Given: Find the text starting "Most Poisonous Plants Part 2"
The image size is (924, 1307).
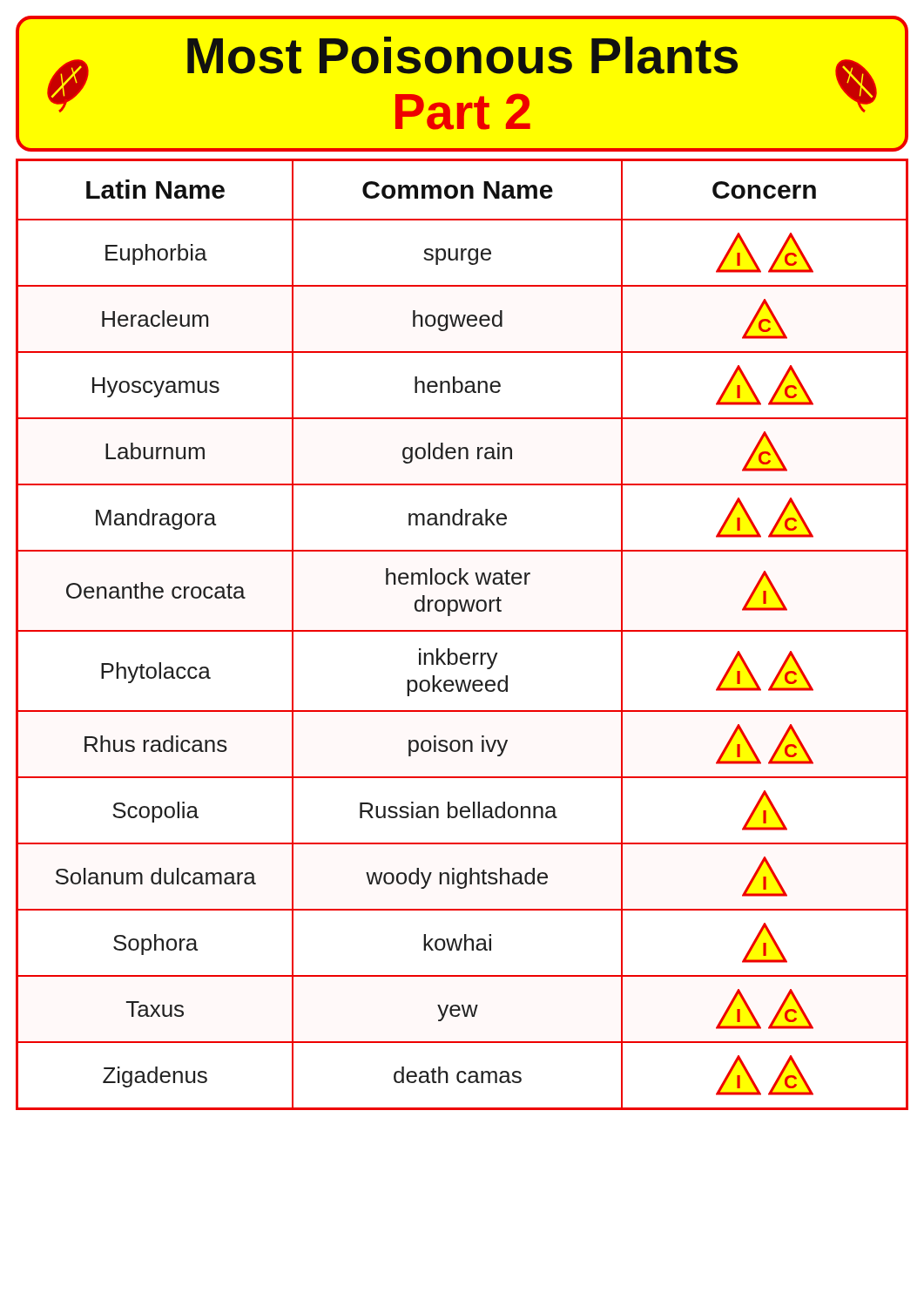Looking at the screenshot, I should click(x=462, y=83).
